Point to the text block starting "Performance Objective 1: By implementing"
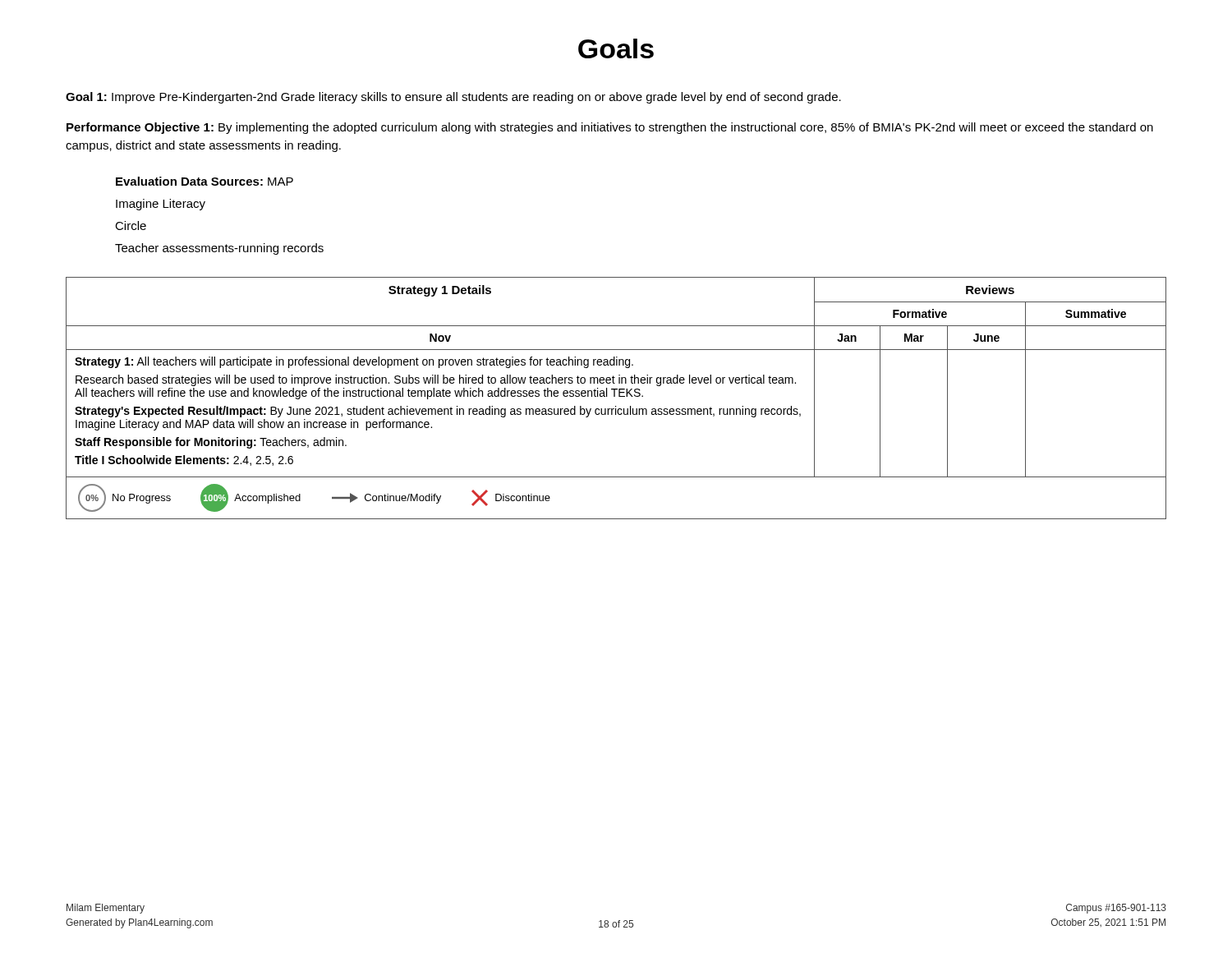Screen dimensions: 953x1232 click(610, 136)
